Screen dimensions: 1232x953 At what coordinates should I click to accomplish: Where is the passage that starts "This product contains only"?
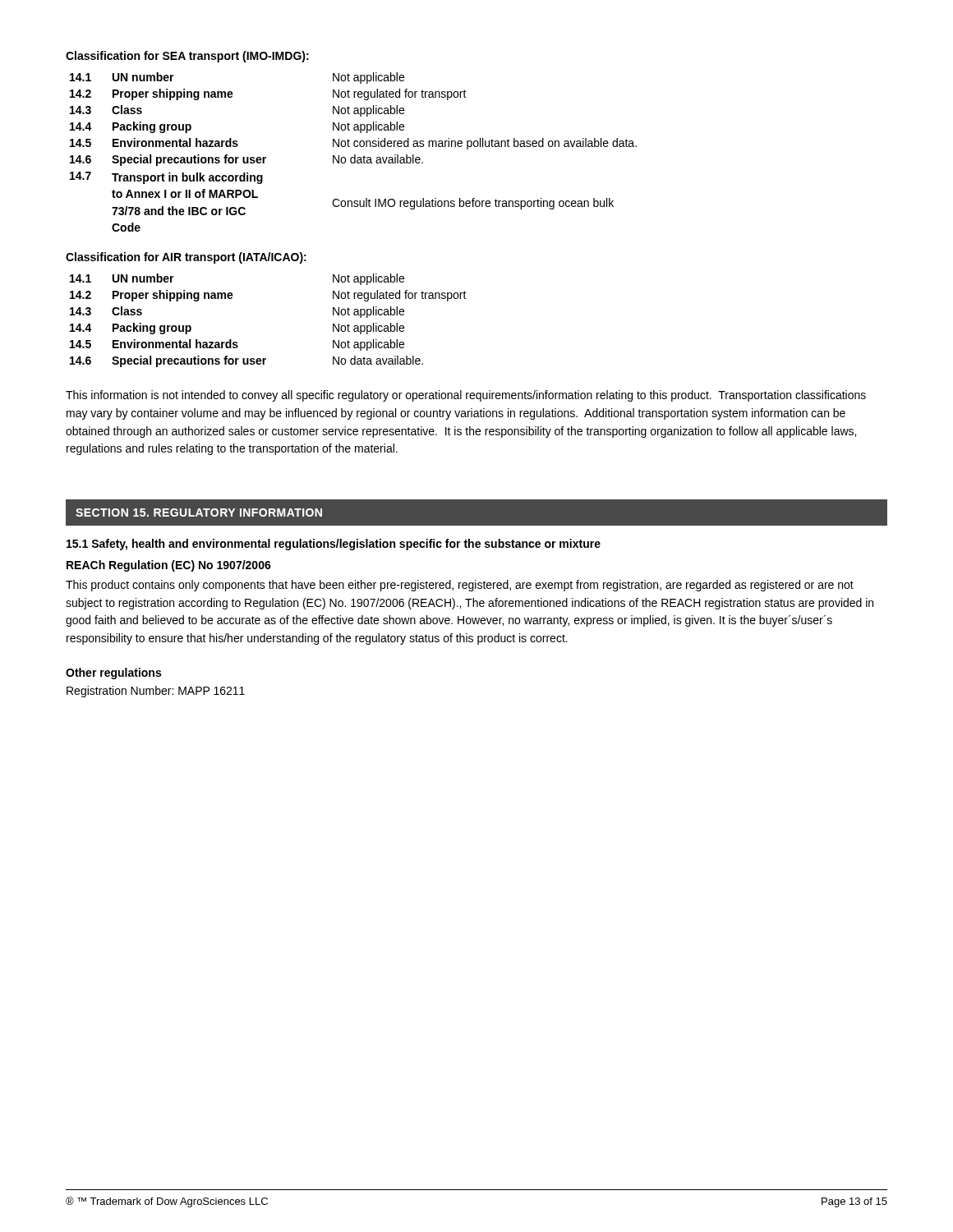(x=470, y=611)
